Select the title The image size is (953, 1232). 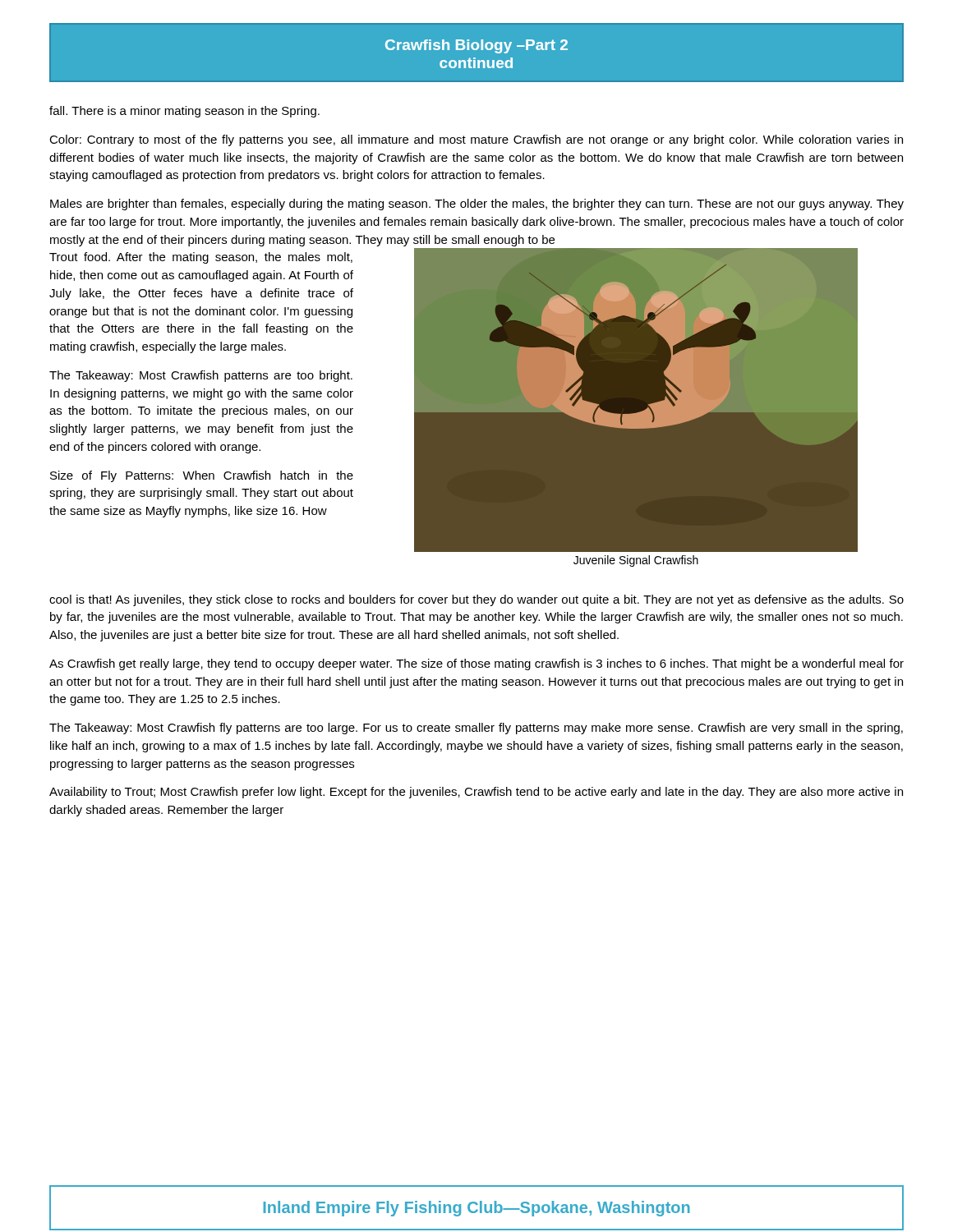[476, 53]
